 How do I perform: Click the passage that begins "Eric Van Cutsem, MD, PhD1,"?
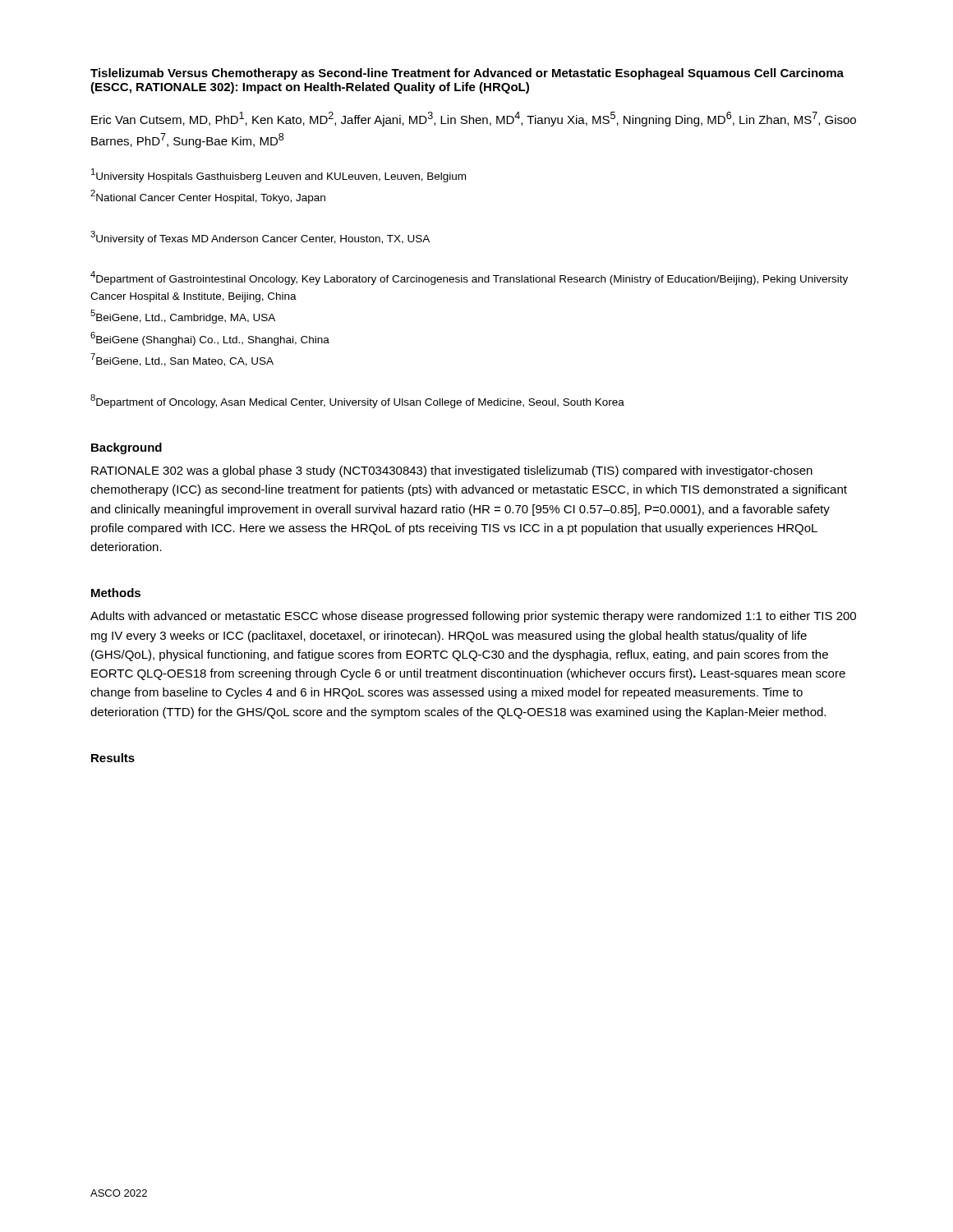tap(473, 129)
